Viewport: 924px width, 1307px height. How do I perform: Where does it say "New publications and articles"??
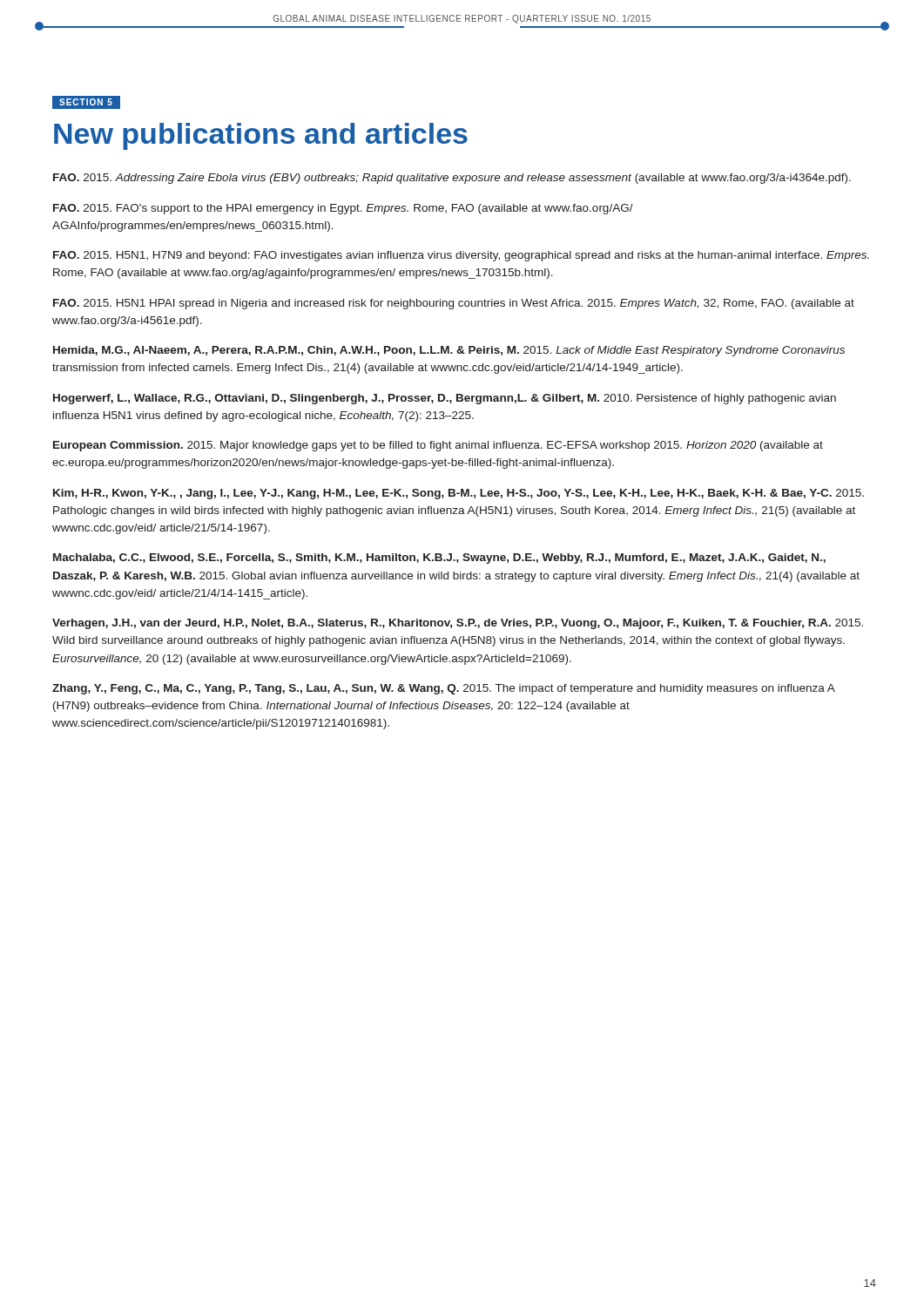tap(260, 134)
